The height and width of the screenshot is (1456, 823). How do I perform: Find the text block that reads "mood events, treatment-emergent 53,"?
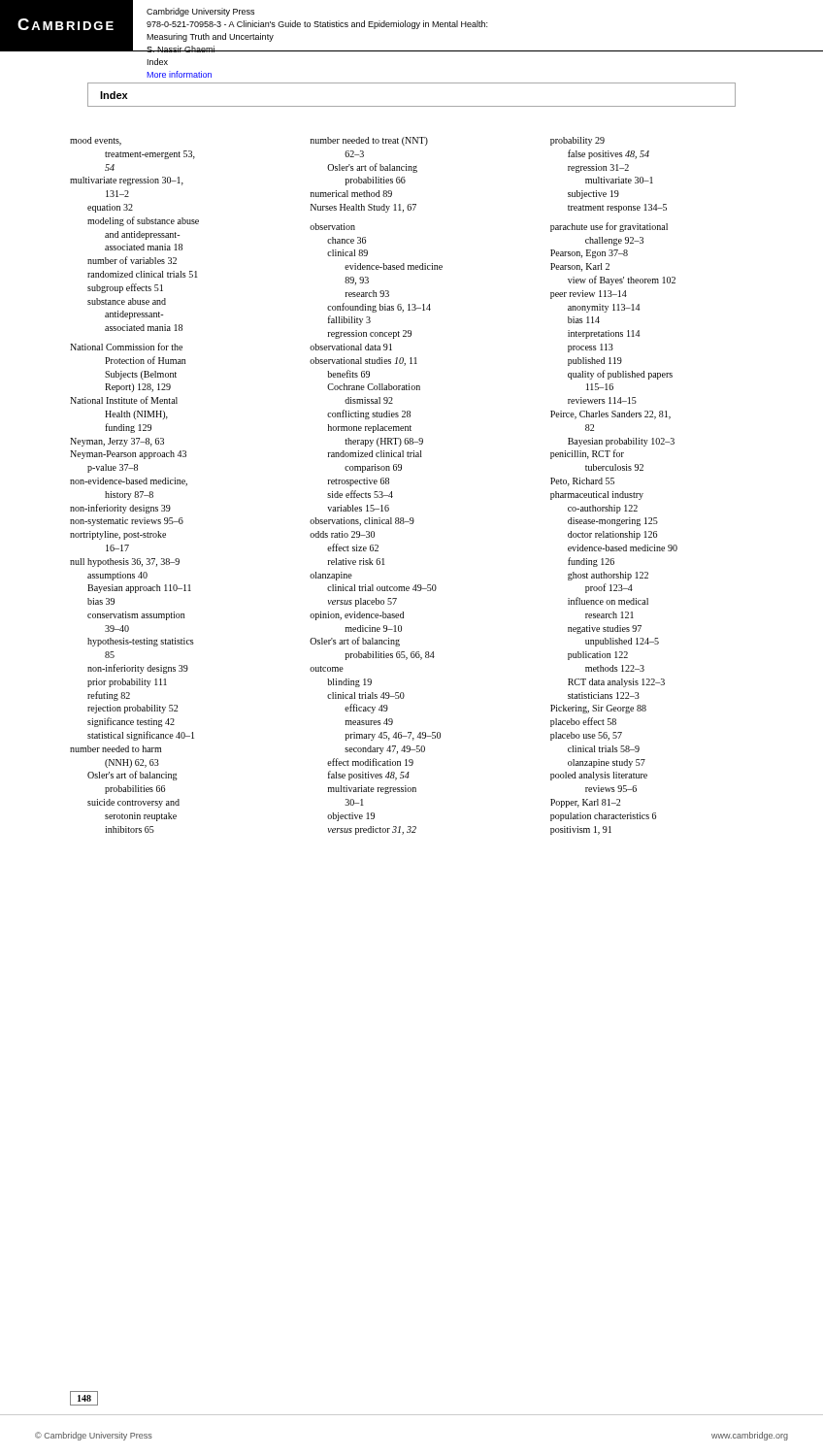(182, 485)
